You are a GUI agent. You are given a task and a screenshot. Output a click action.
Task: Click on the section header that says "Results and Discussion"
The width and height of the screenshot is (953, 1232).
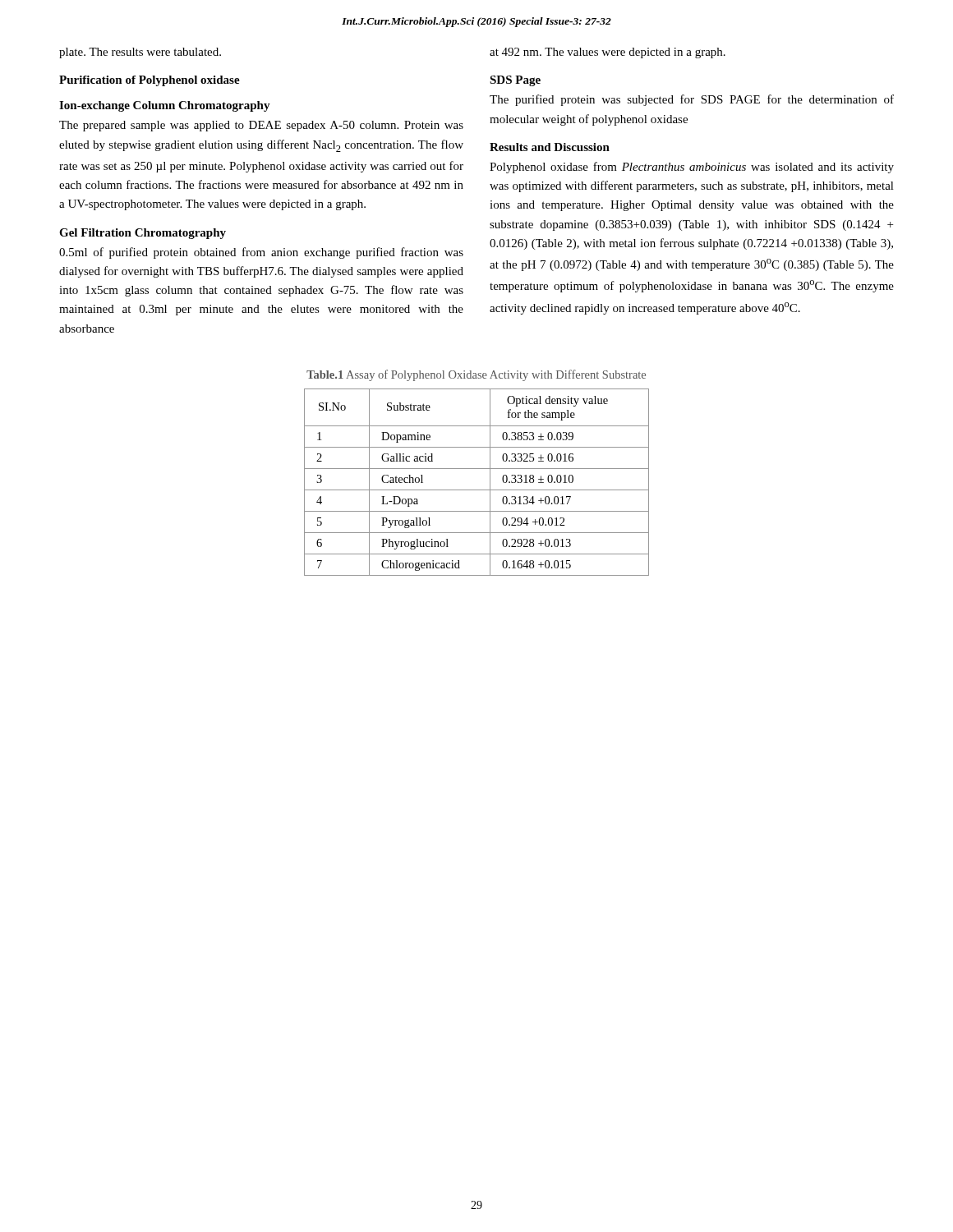click(x=550, y=147)
